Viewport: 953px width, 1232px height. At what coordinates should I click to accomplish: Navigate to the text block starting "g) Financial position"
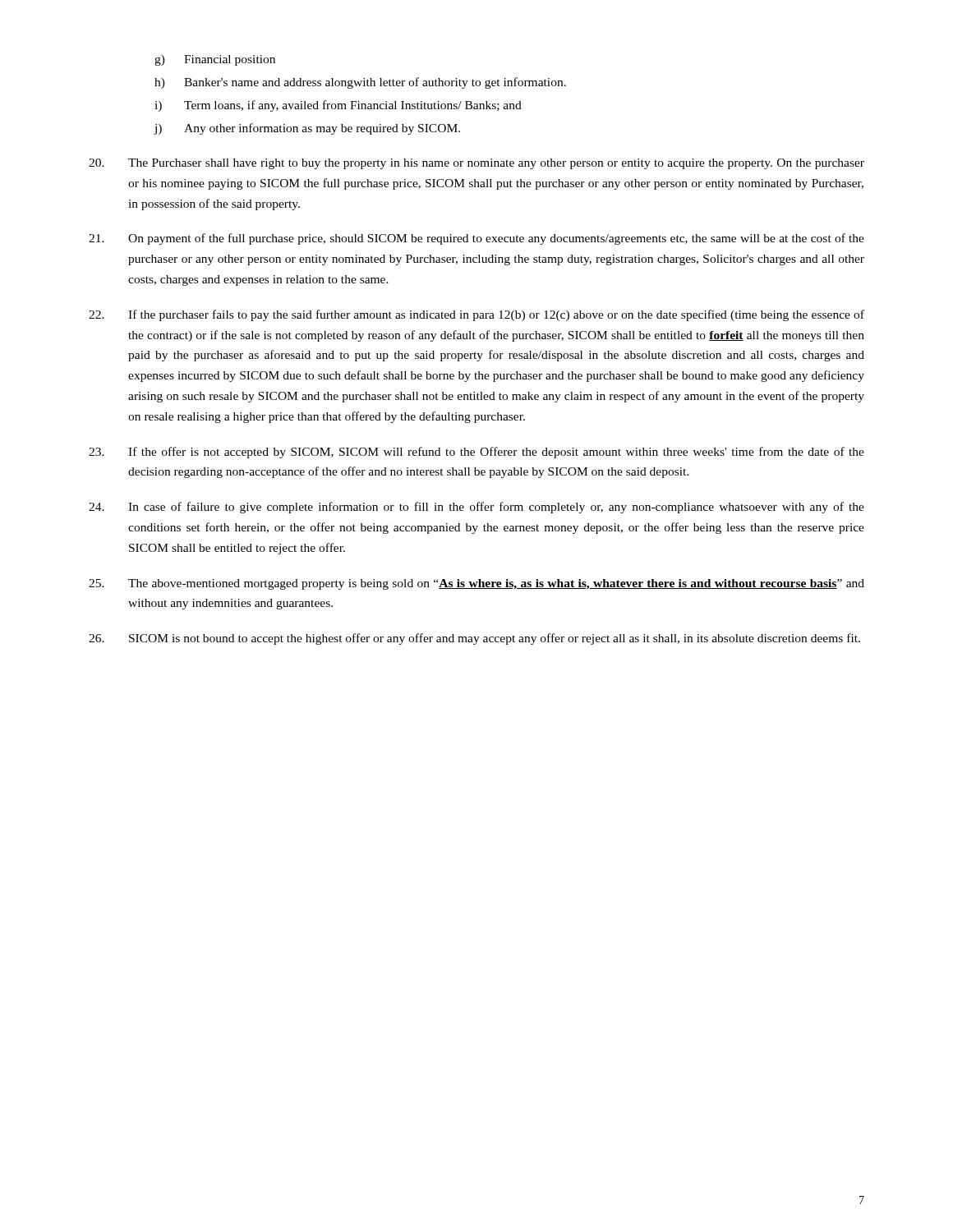tap(215, 60)
